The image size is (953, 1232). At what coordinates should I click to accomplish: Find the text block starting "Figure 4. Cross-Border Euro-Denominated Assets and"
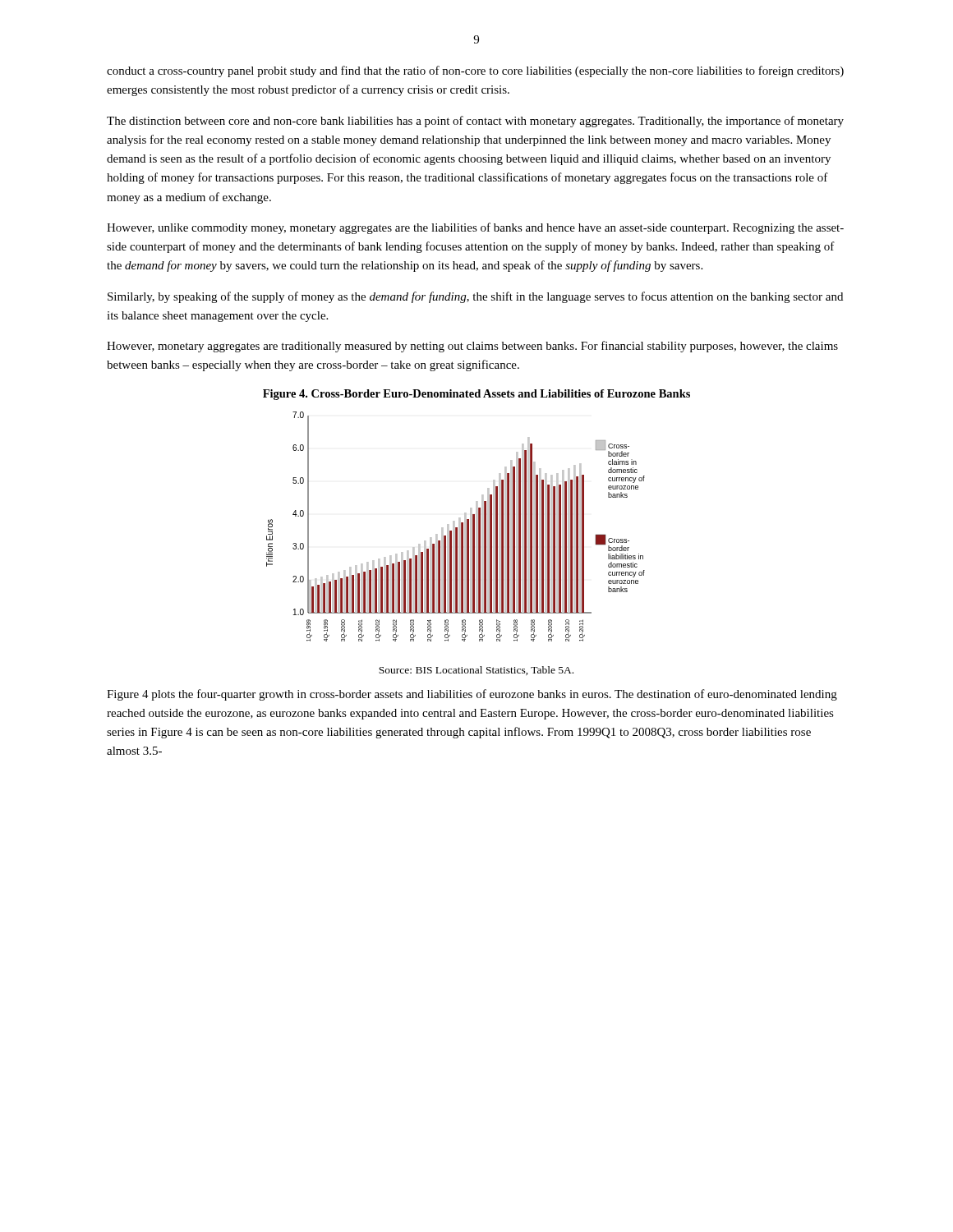point(476,393)
